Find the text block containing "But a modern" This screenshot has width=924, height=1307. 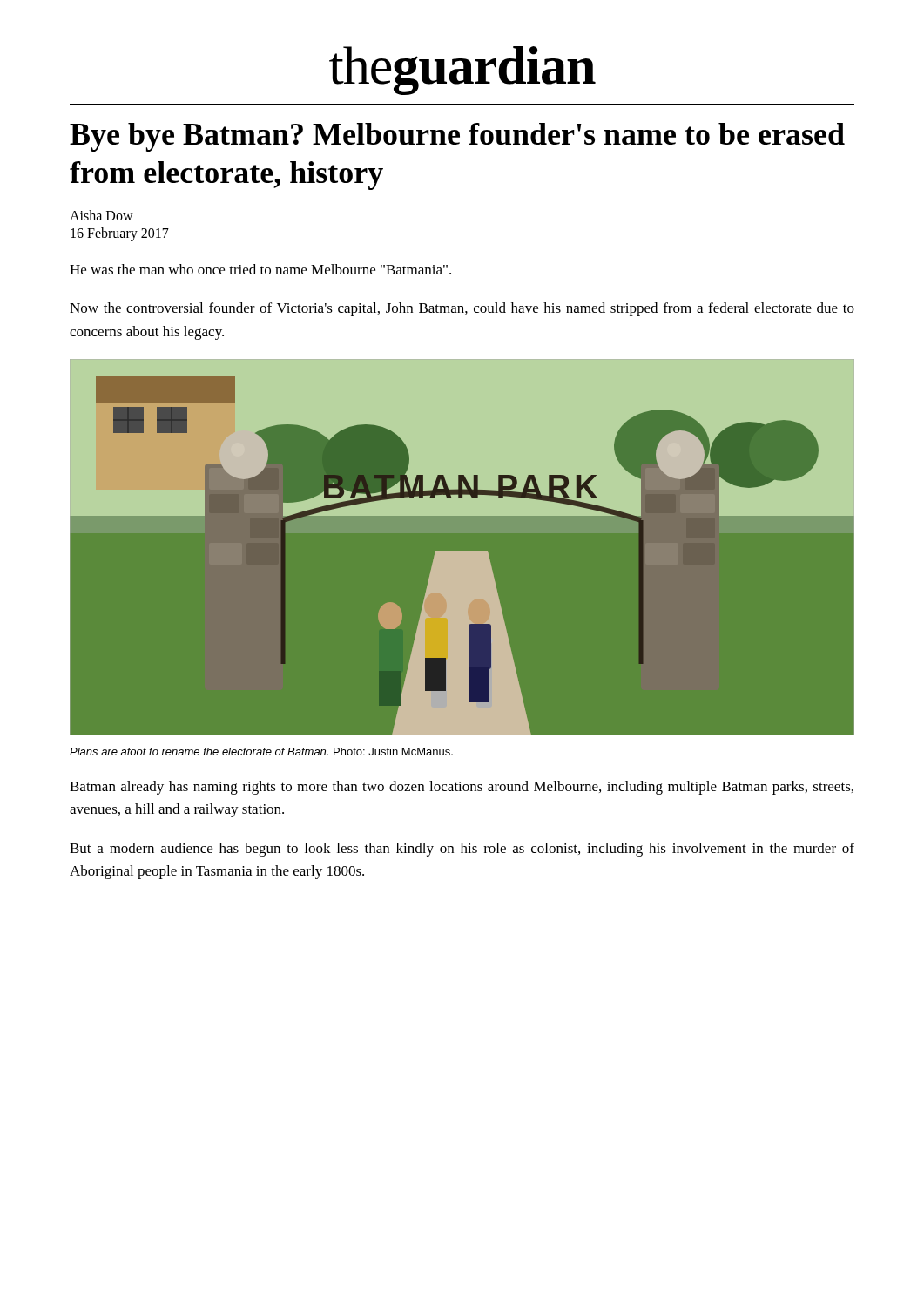pyautogui.click(x=462, y=859)
